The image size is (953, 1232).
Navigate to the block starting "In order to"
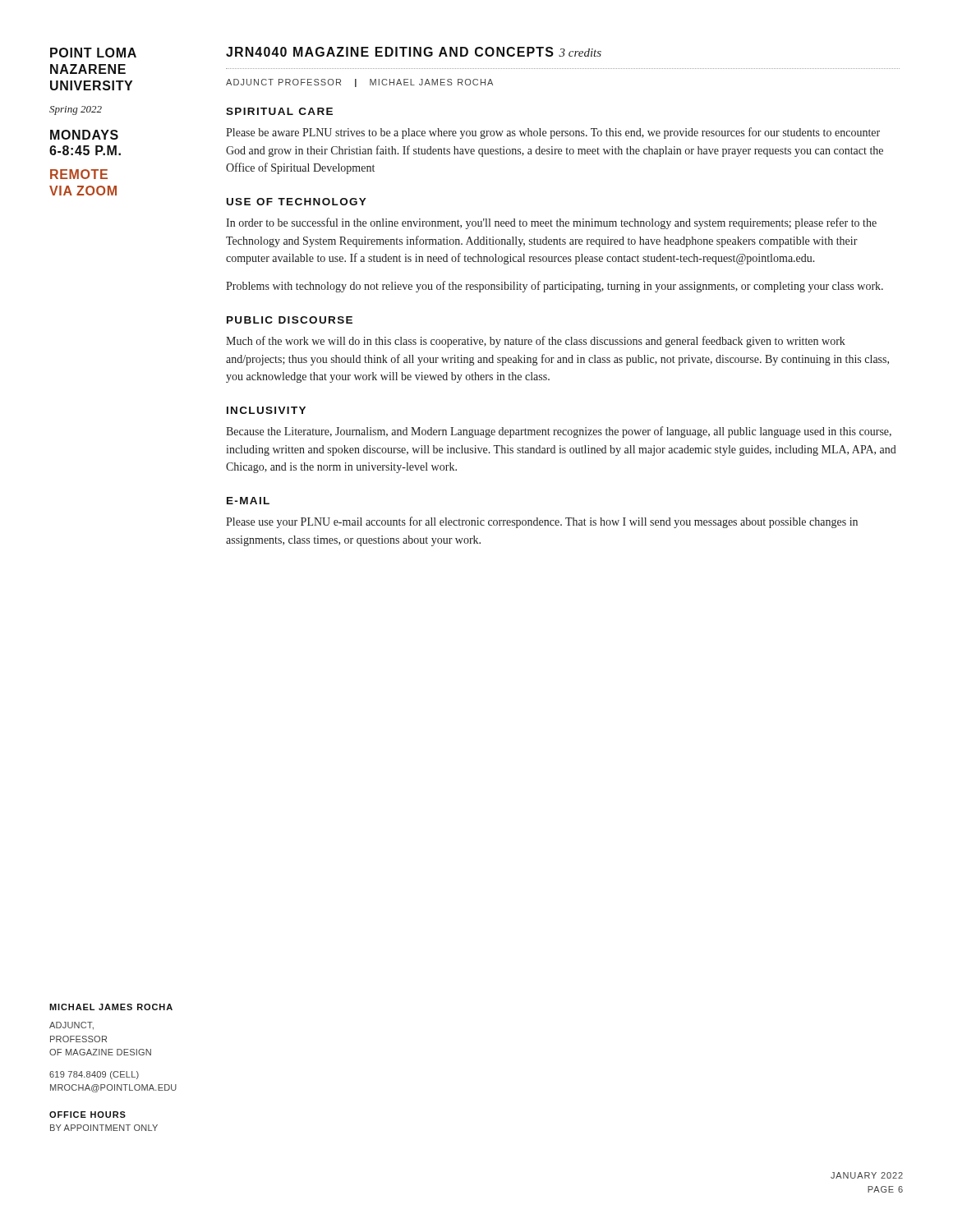551,241
